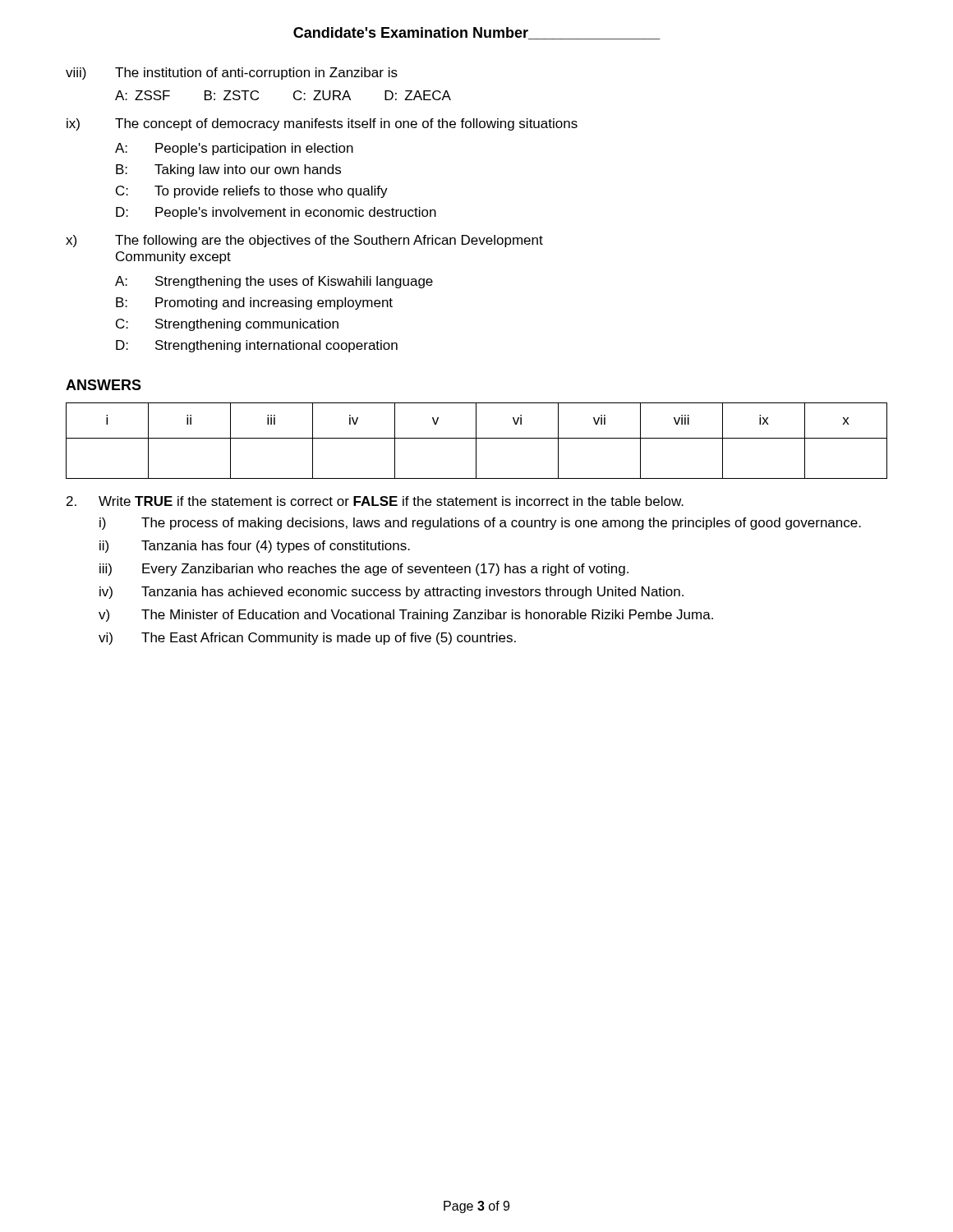Locate the text block starting "iv) Tanzania has achieved economic success by attracting"
The height and width of the screenshot is (1232, 953).
point(493,592)
